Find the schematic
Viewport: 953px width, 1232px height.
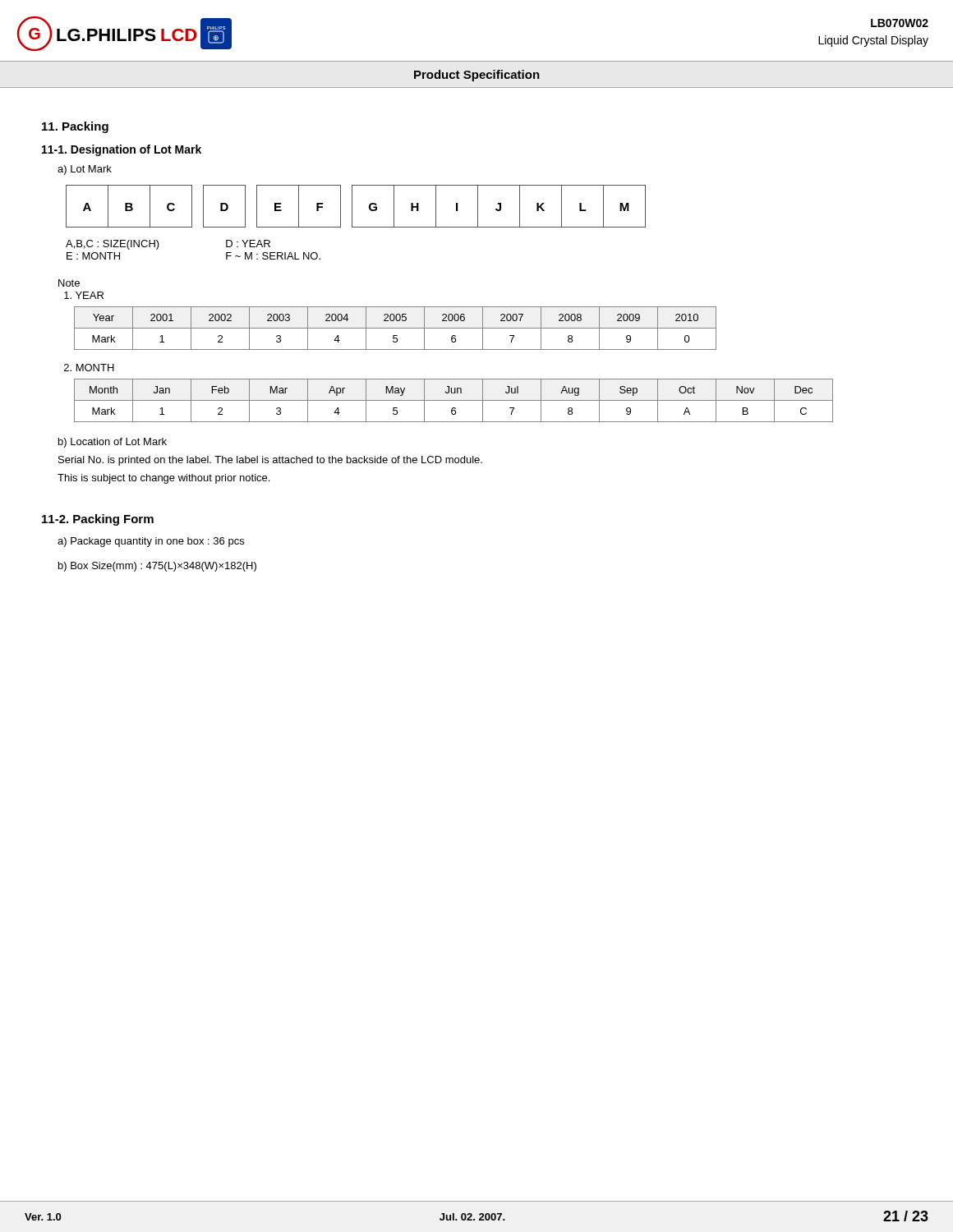489,206
